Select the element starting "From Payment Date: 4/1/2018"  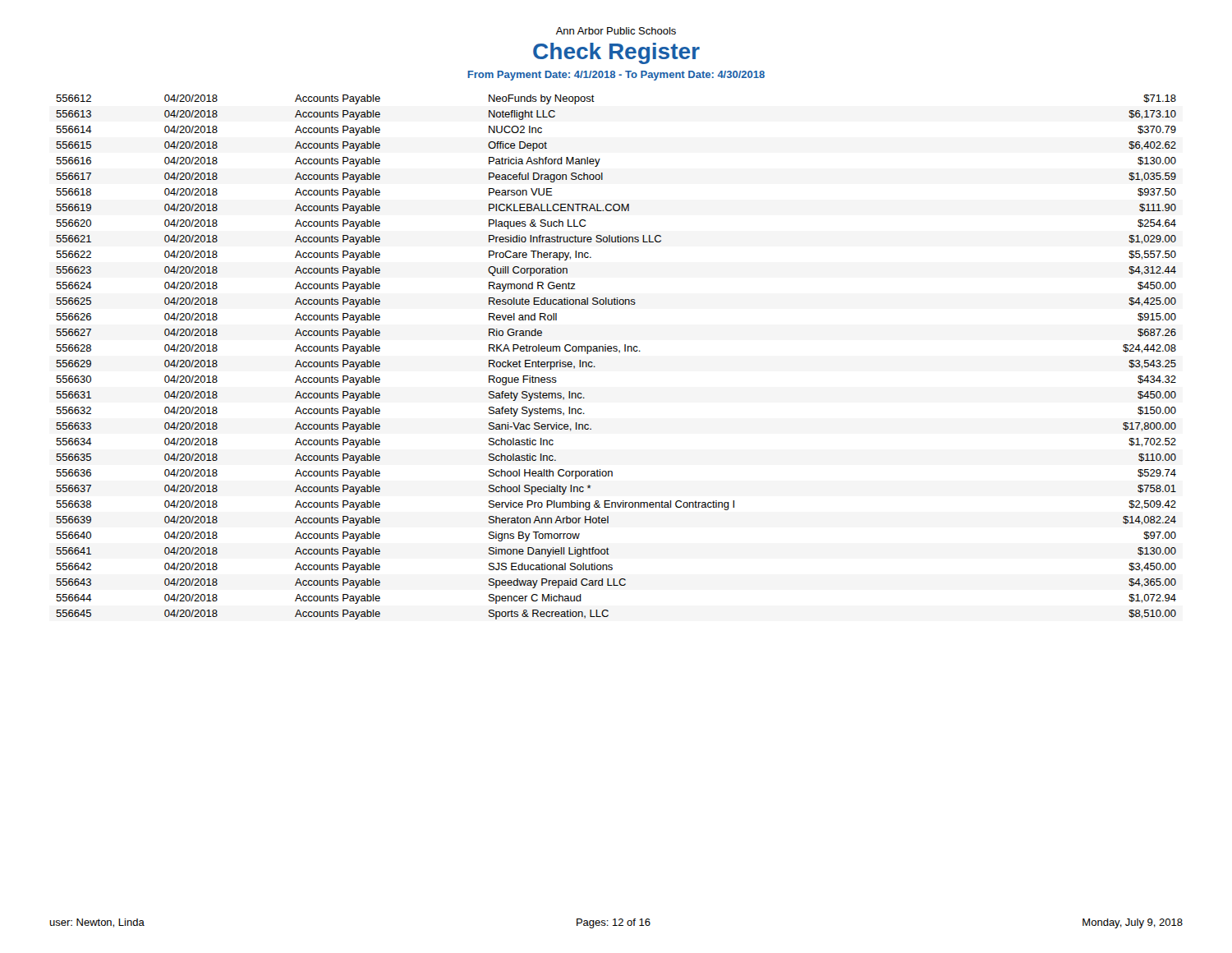(x=616, y=74)
